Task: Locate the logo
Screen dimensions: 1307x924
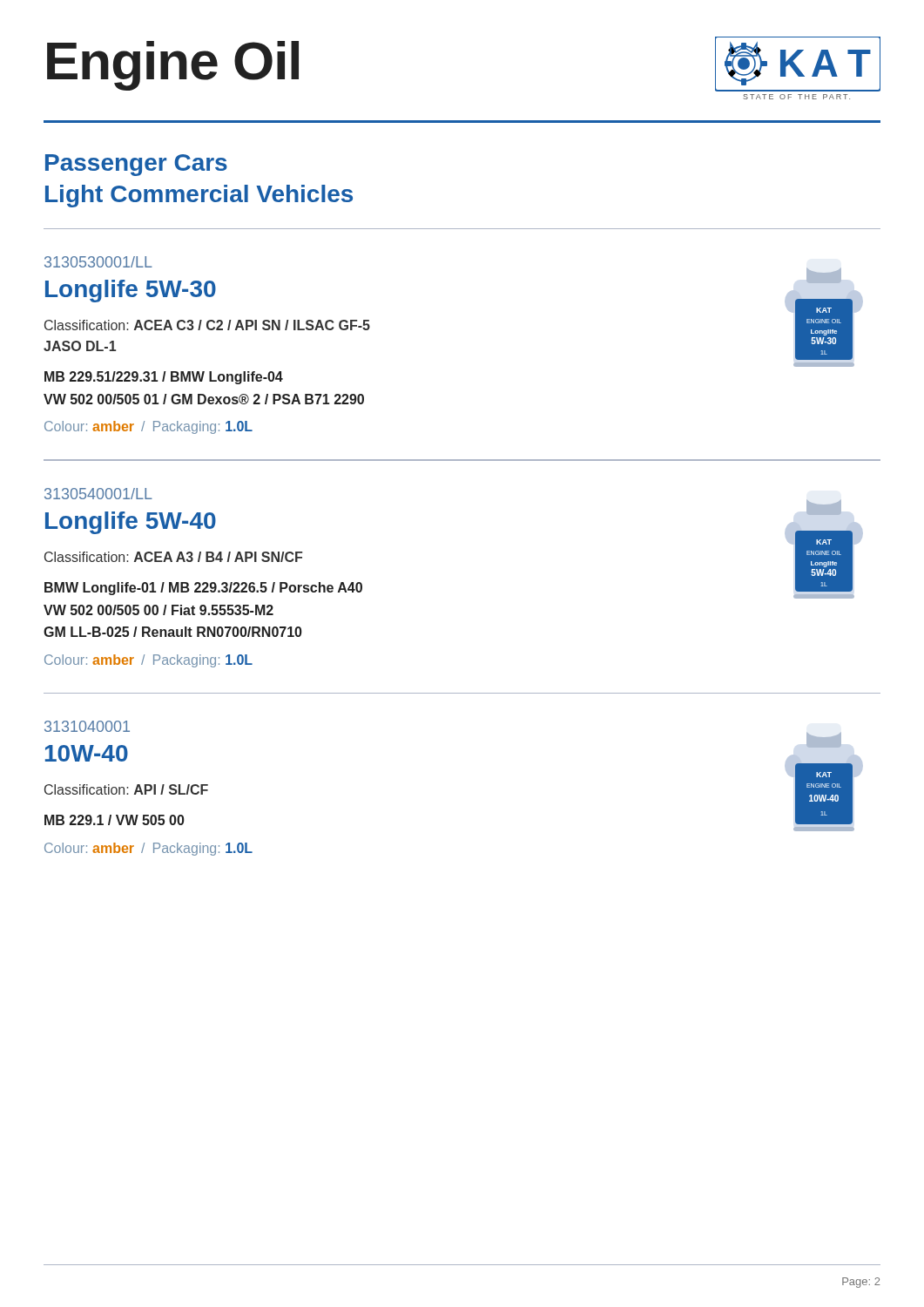Action: 798,68
